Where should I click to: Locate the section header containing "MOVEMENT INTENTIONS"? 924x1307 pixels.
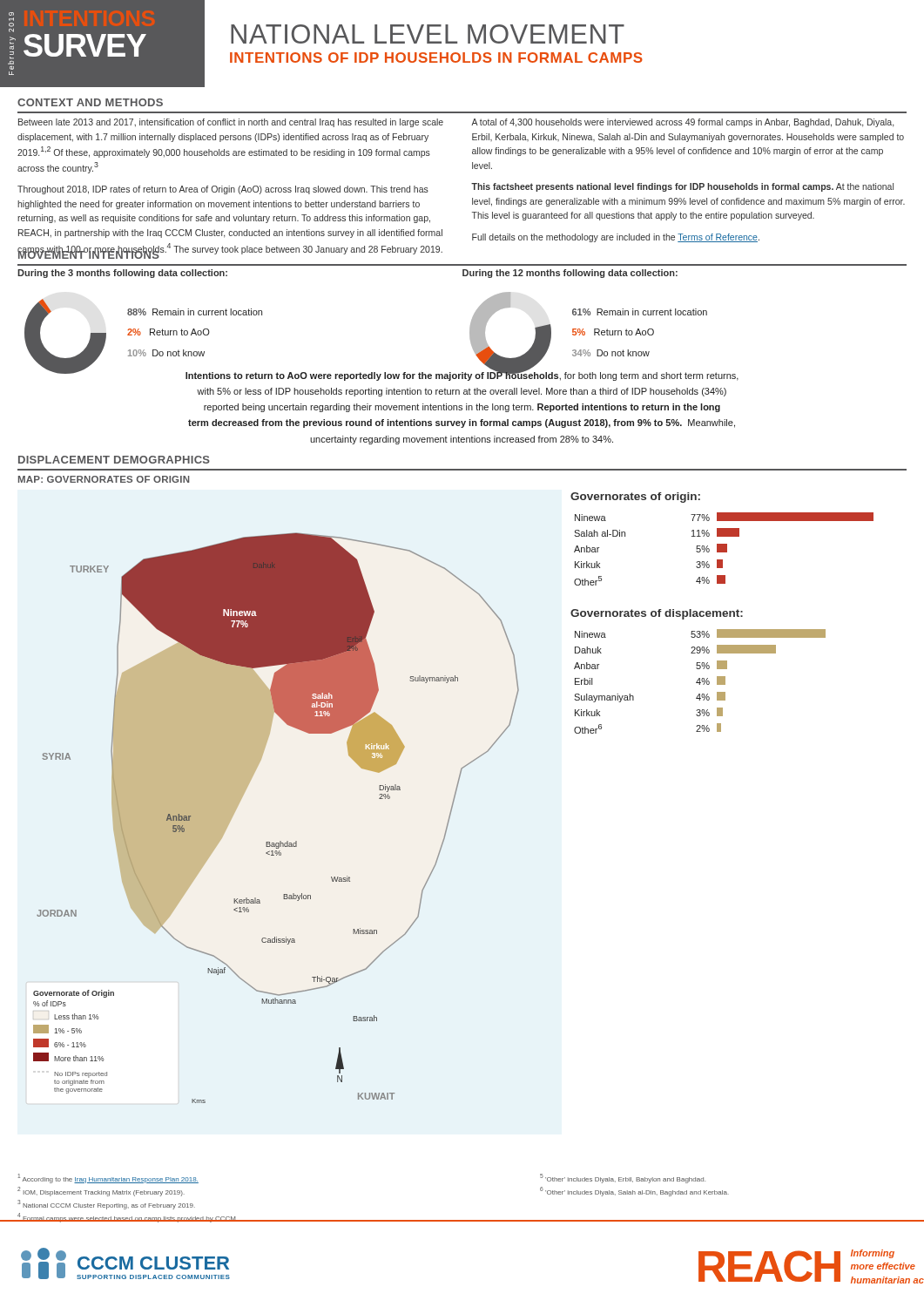pos(462,257)
